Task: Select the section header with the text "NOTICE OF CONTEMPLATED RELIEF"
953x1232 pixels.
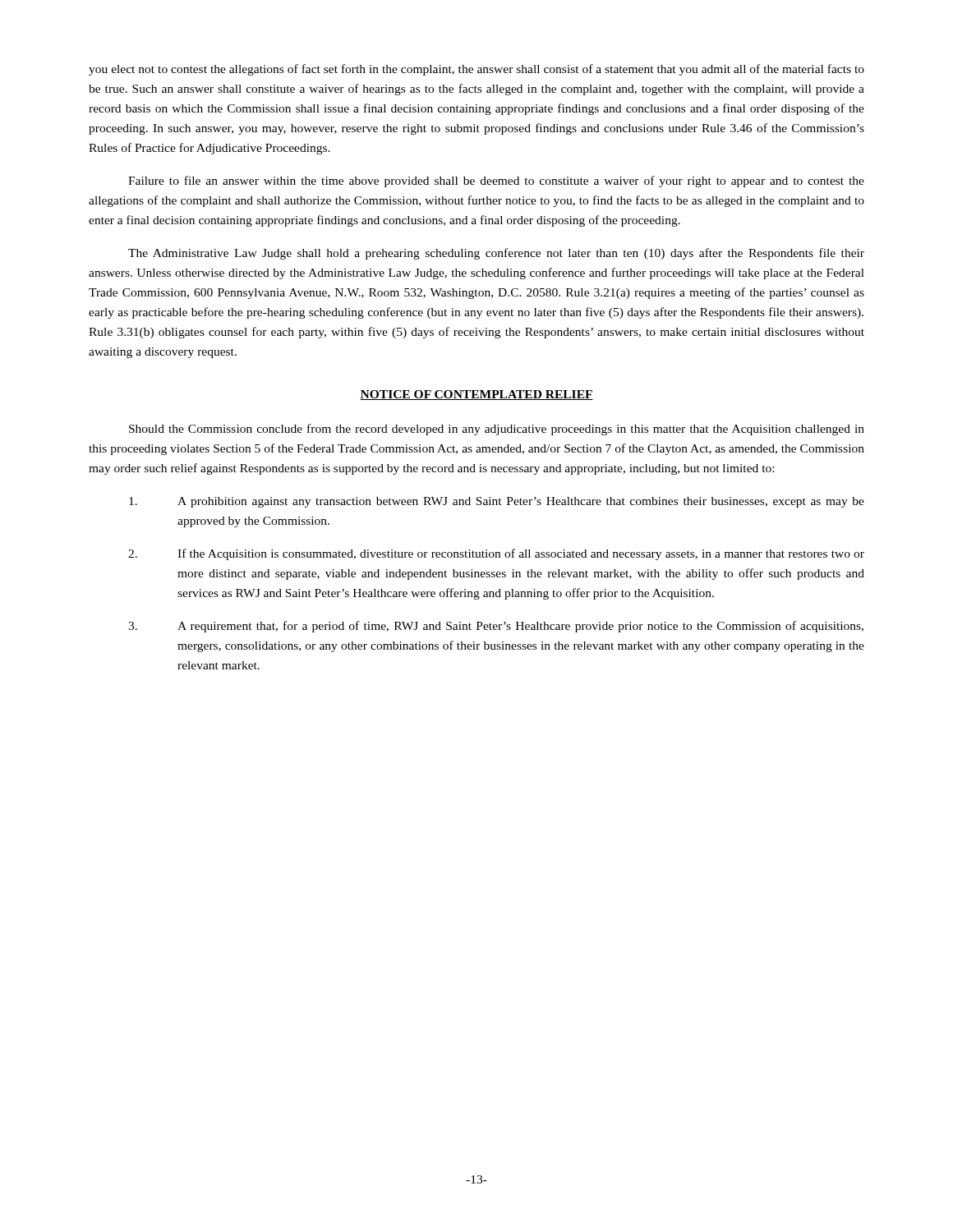Action: [476, 394]
